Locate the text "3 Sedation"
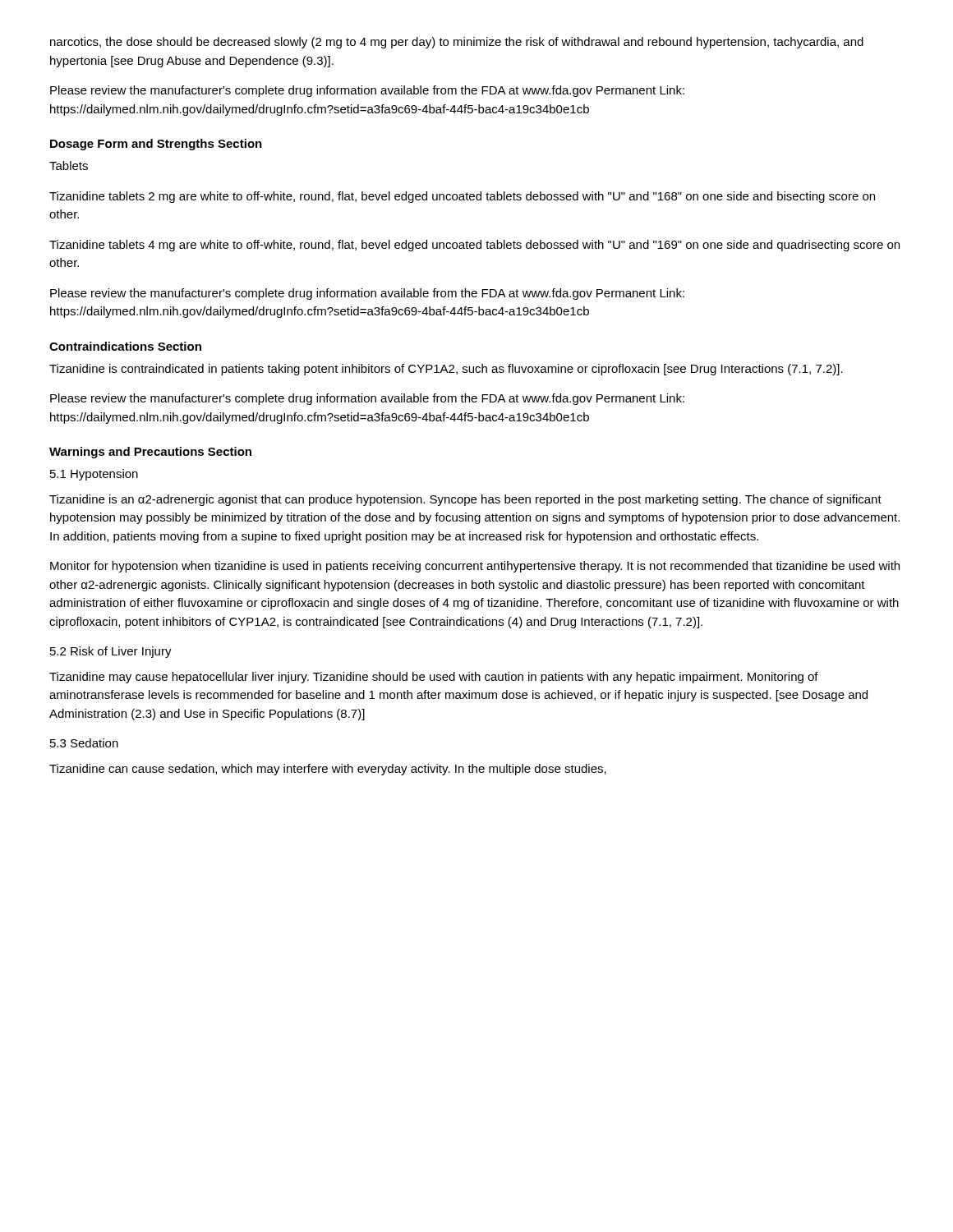This screenshot has width=953, height=1232. pyautogui.click(x=84, y=743)
